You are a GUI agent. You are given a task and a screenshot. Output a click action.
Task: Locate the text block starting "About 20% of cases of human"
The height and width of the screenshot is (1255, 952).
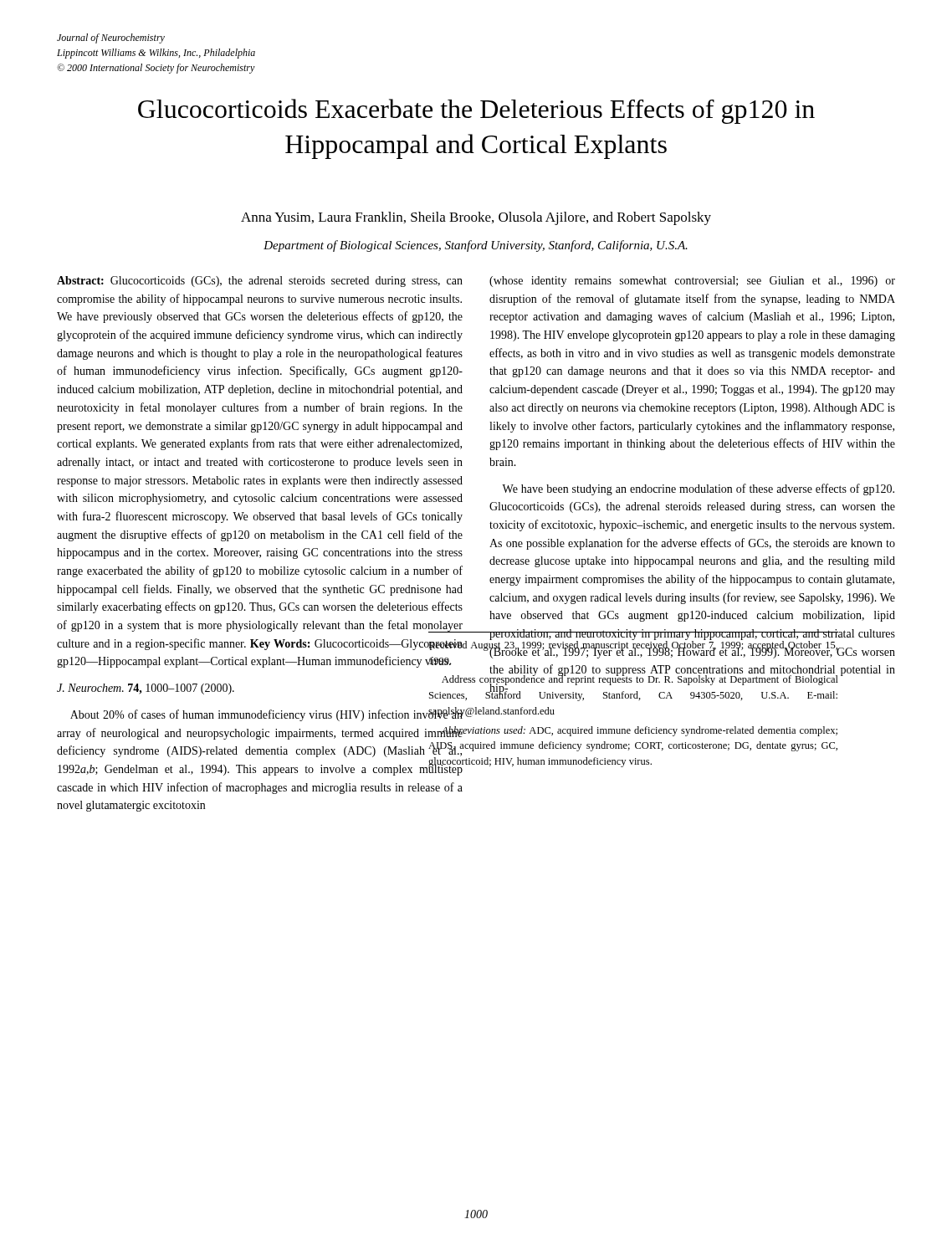260,760
